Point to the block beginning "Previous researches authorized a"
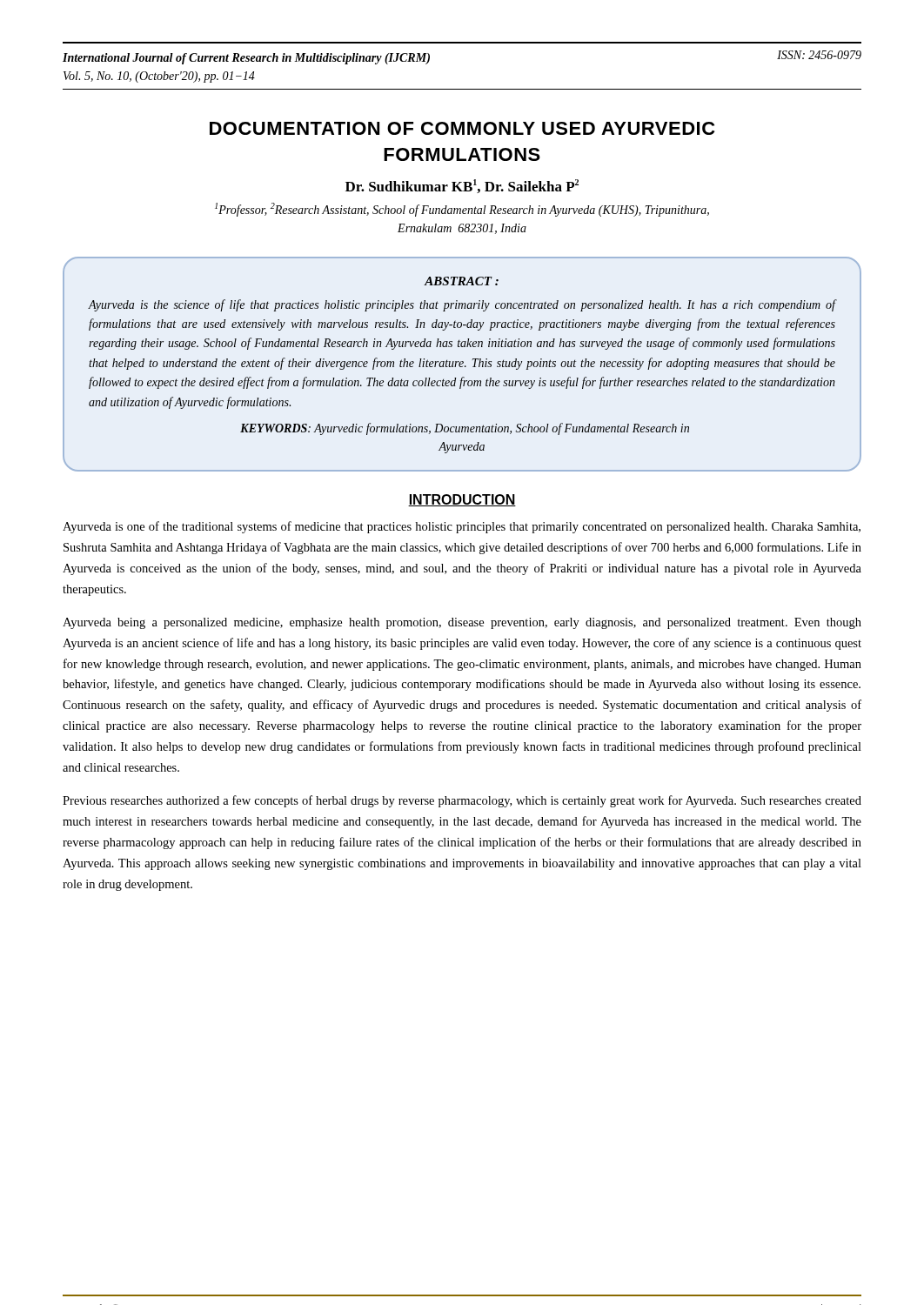This screenshot has width=924, height=1305. [x=462, y=842]
